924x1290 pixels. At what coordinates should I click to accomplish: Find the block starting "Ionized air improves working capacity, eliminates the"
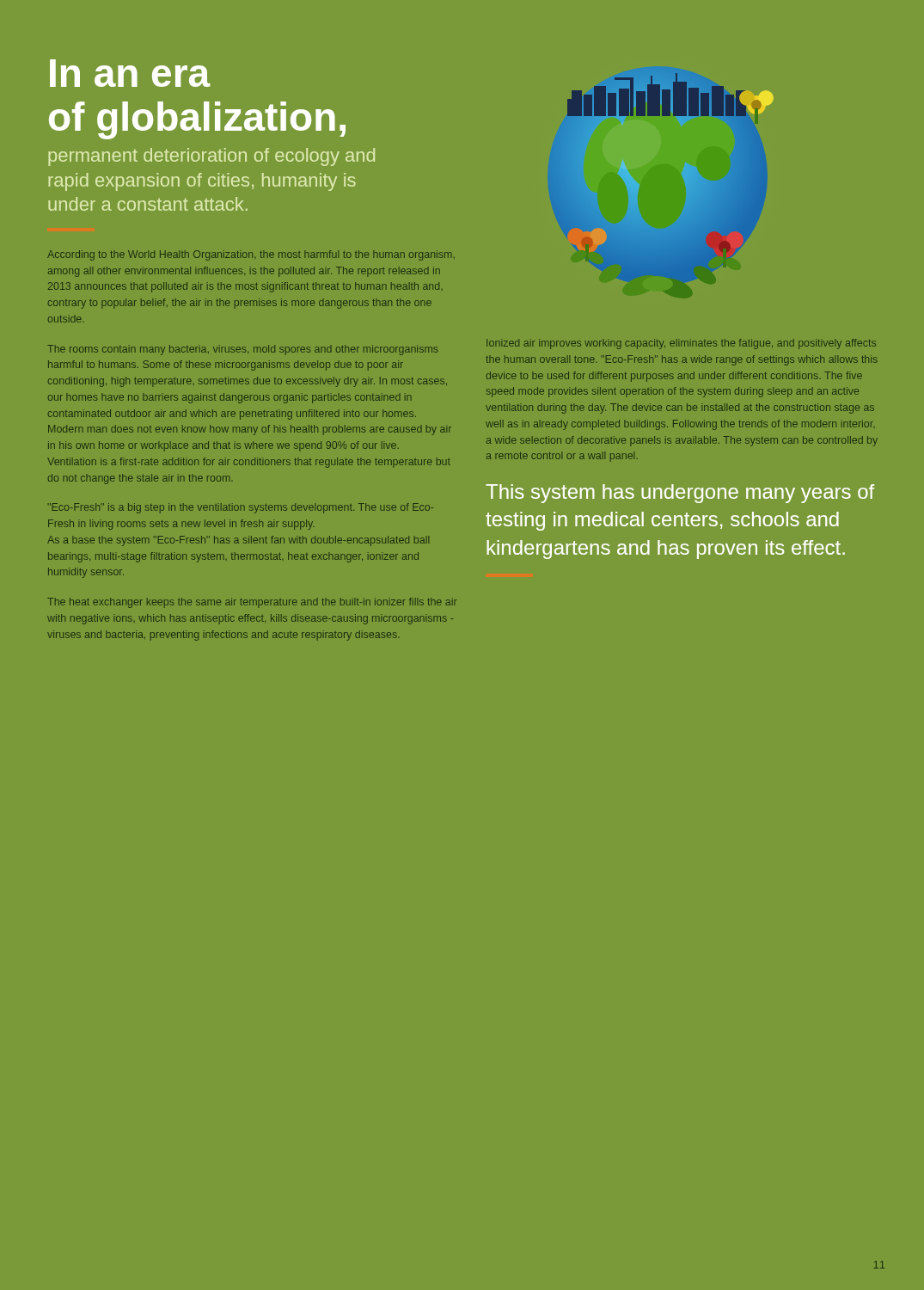coord(682,400)
